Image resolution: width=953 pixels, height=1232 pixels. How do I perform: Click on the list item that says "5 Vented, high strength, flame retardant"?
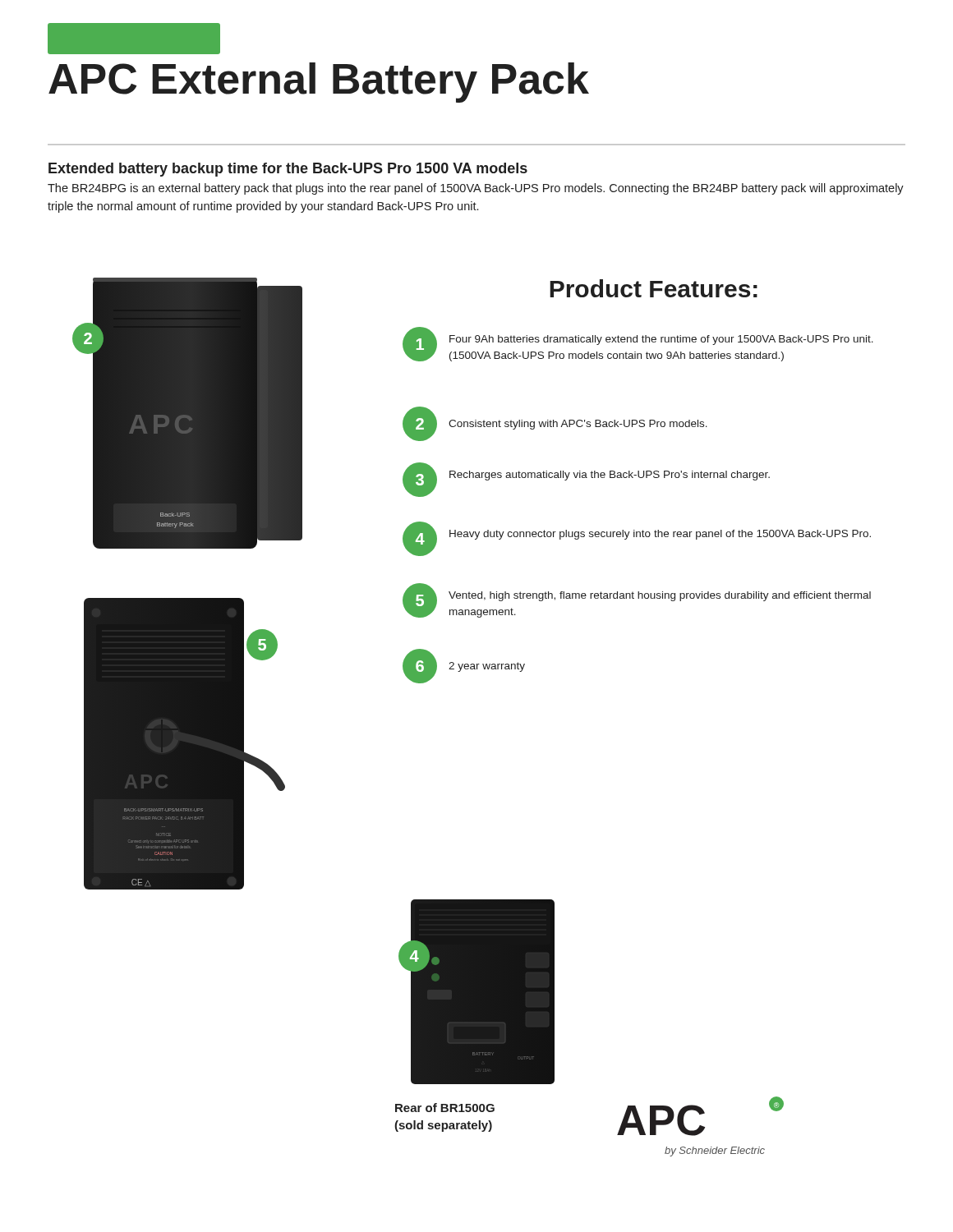point(654,602)
